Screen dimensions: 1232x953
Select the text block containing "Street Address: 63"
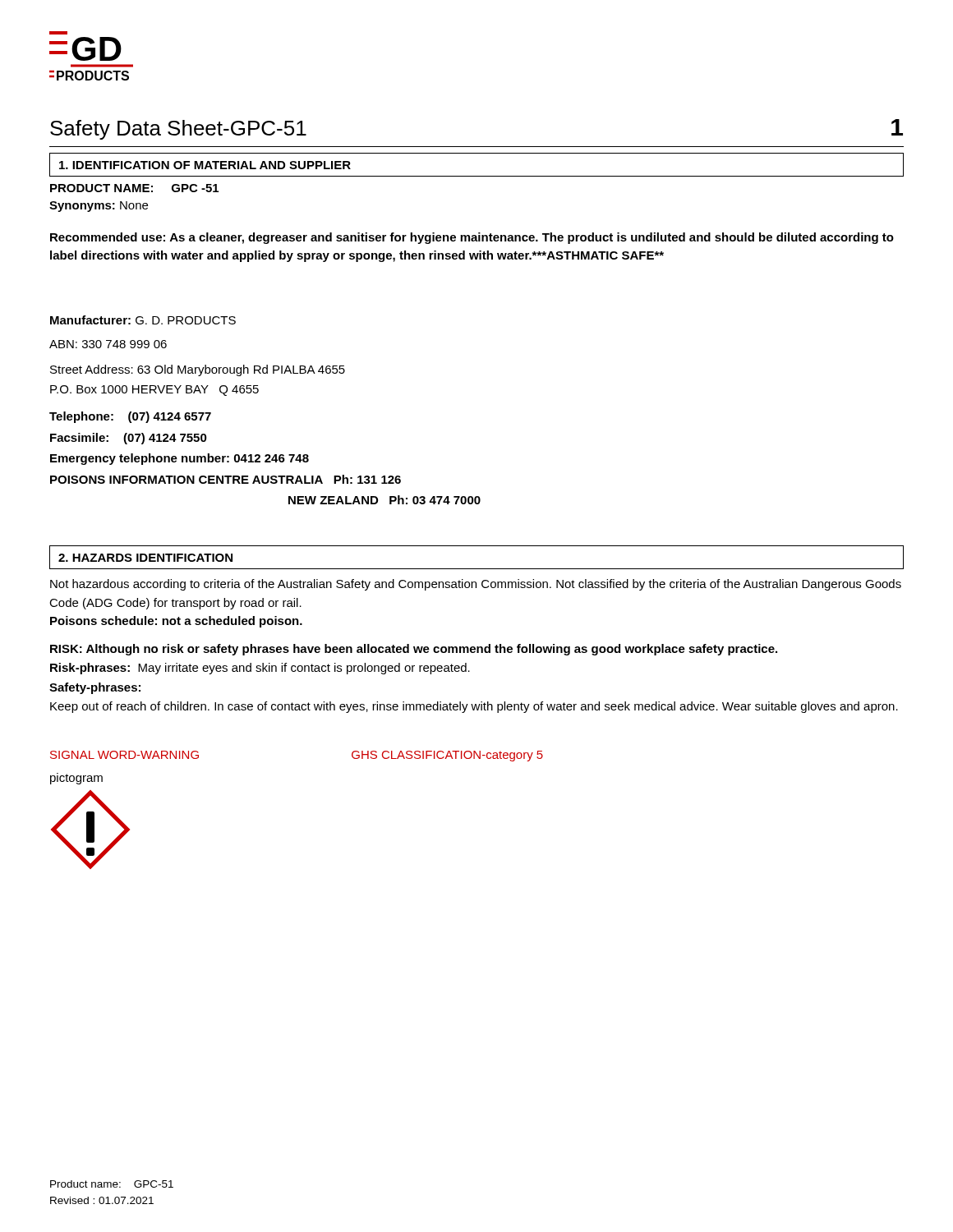198,370
